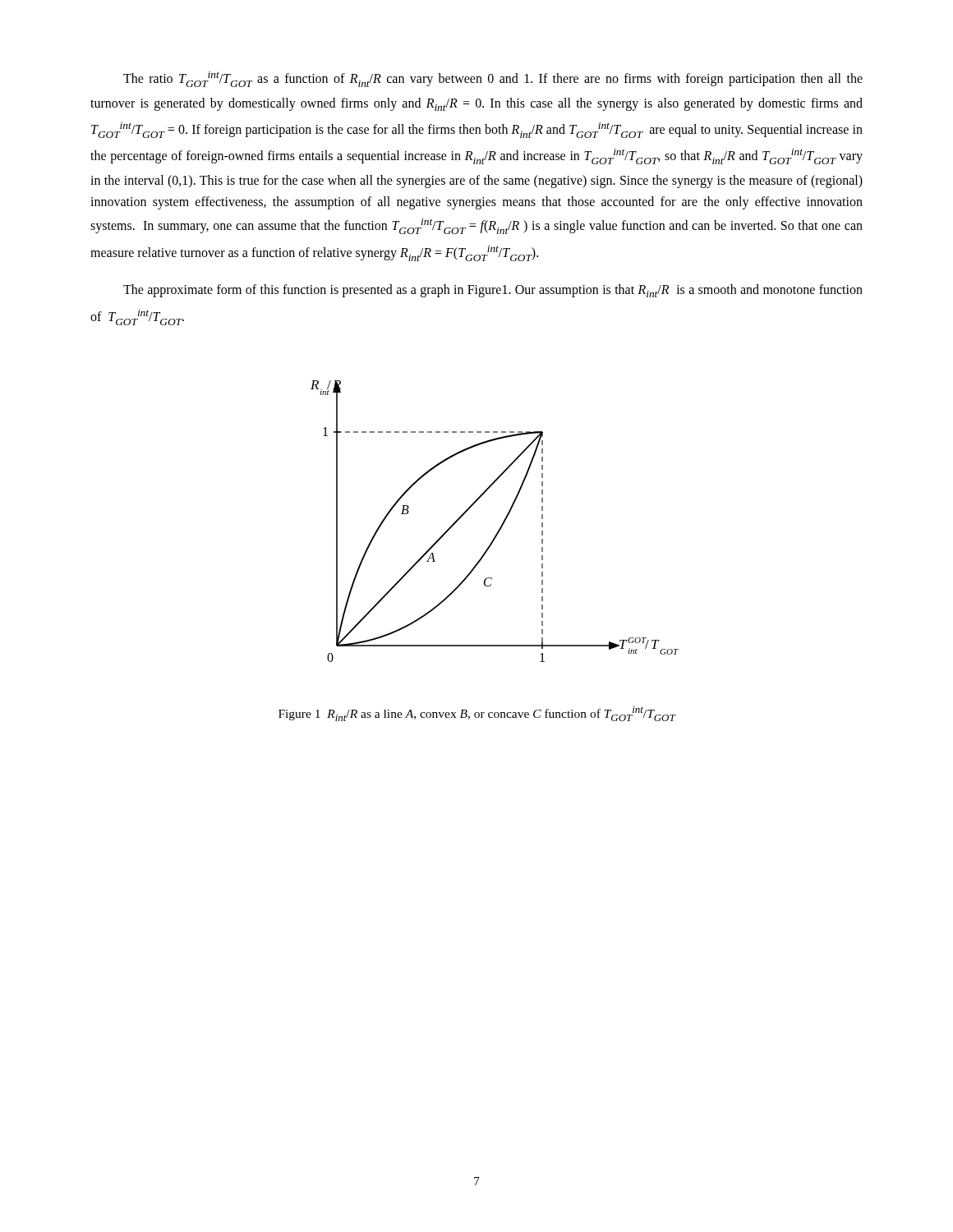
Task: Find the text starting "Figure 1 Rint/R as"
Action: coord(476,714)
